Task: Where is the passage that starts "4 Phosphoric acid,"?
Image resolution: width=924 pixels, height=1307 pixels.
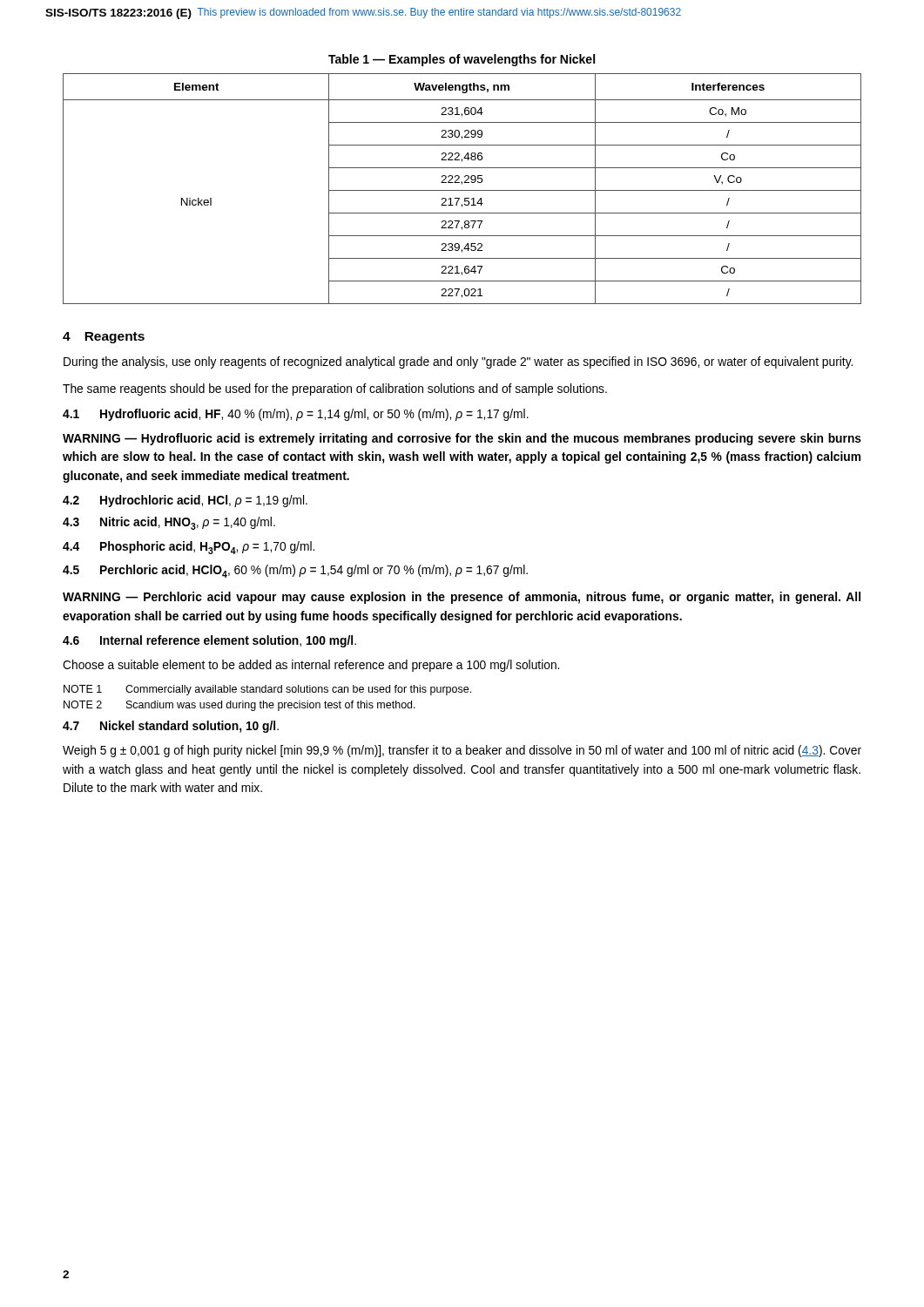Action: coord(189,548)
